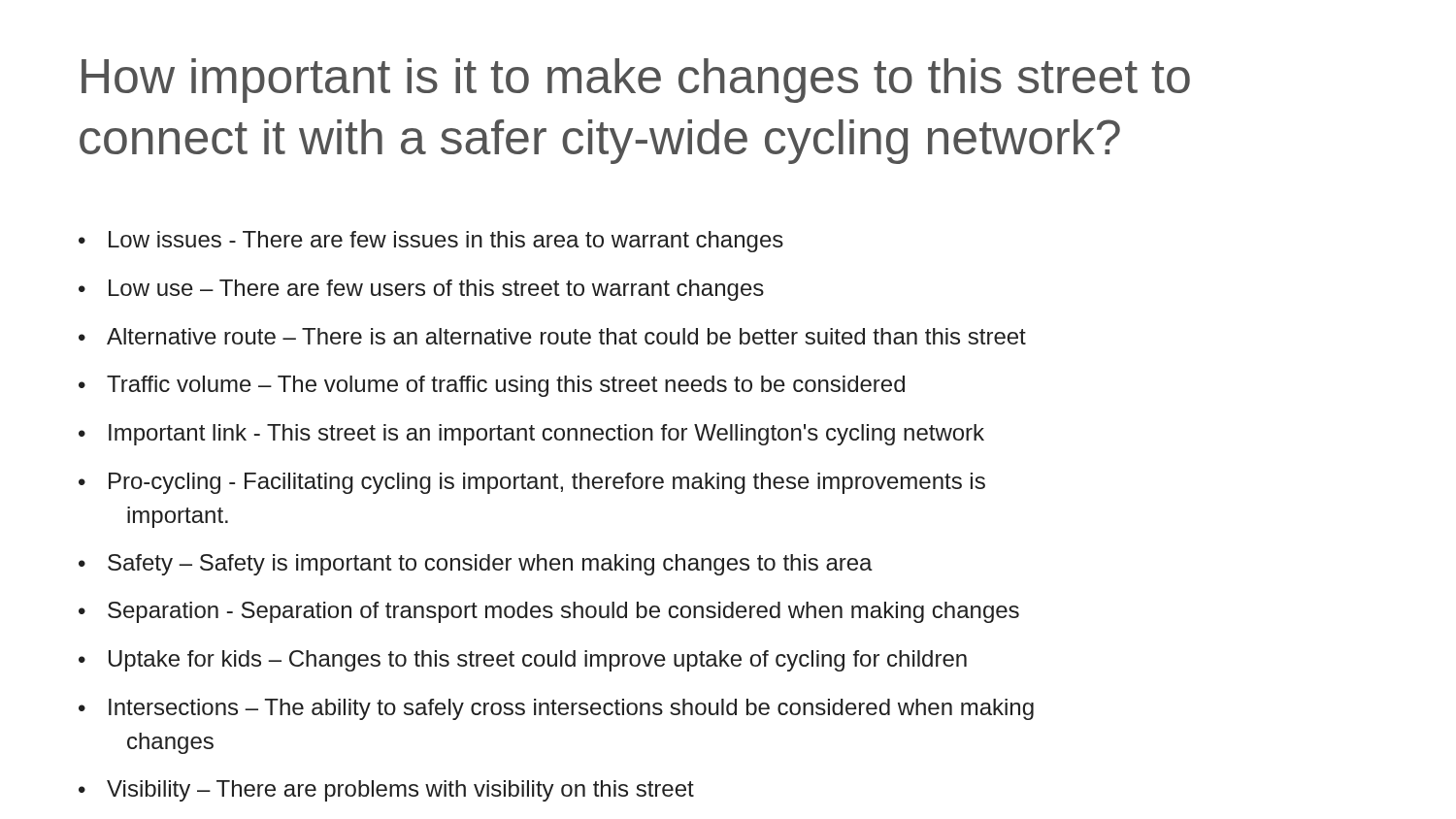1456x819 pixels.
Task: Find the list item that reads "• Traffic volume – The volume of"
Action: [x=728, y=386]
